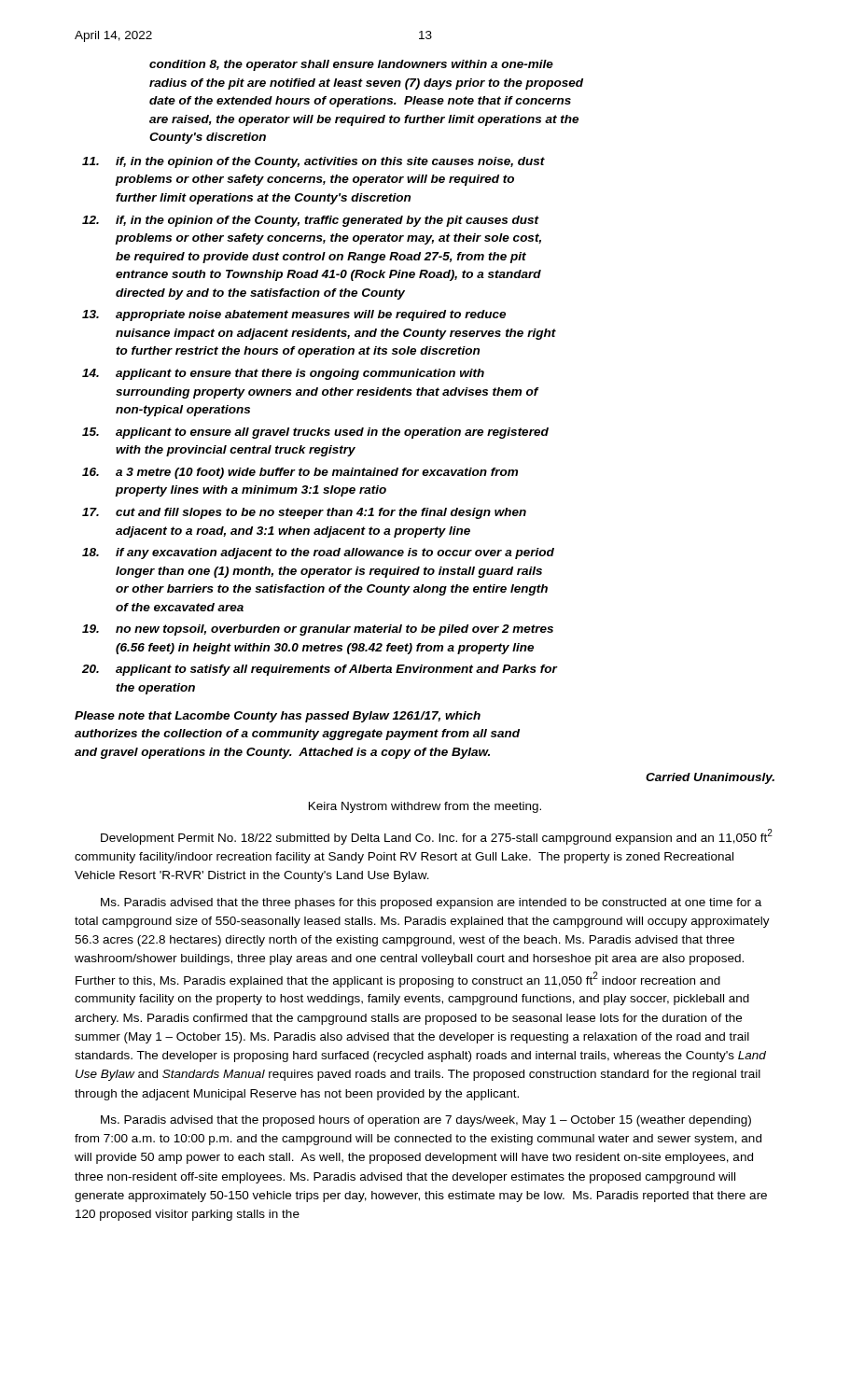Where is the passage that starts "12. if, in the opinion"?
Screen dimensions: 1400x850
point(425,256)
